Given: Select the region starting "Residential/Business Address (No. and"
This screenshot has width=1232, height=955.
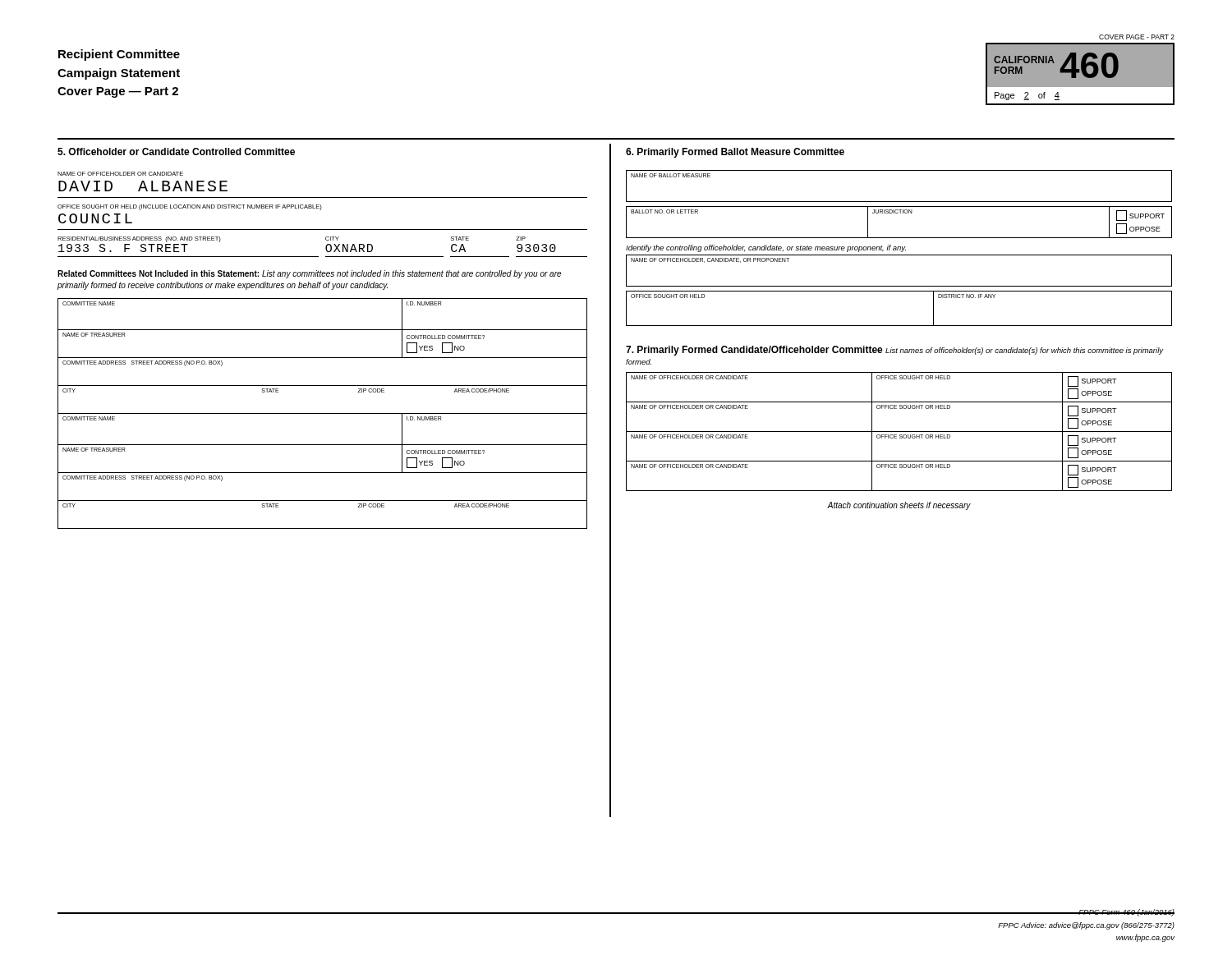Looking at the screenshot, I should (x=322, y=246).
